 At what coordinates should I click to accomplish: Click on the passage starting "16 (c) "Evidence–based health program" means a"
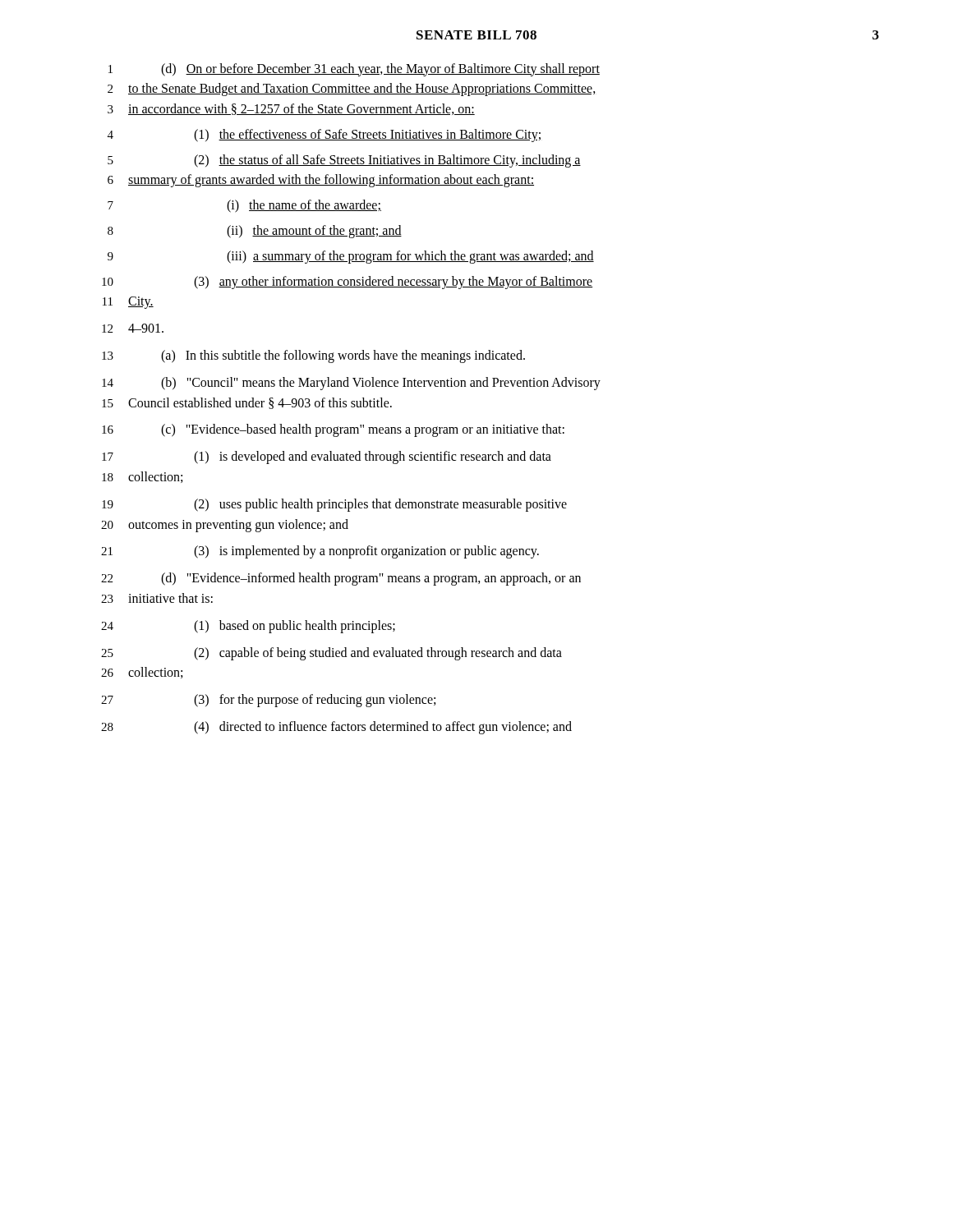[476, 430]
